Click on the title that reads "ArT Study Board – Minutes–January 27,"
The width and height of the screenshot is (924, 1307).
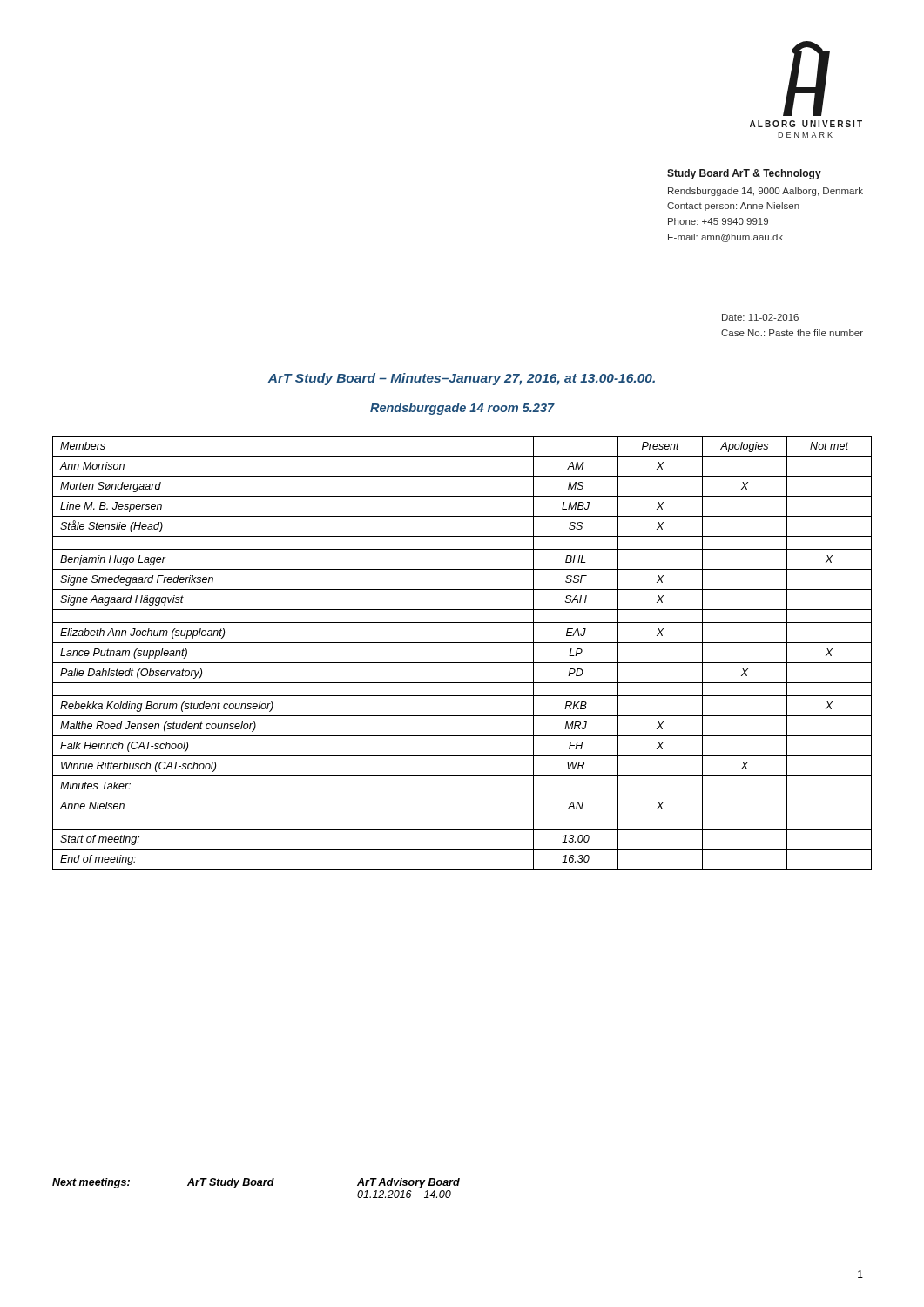pos(462,378)
